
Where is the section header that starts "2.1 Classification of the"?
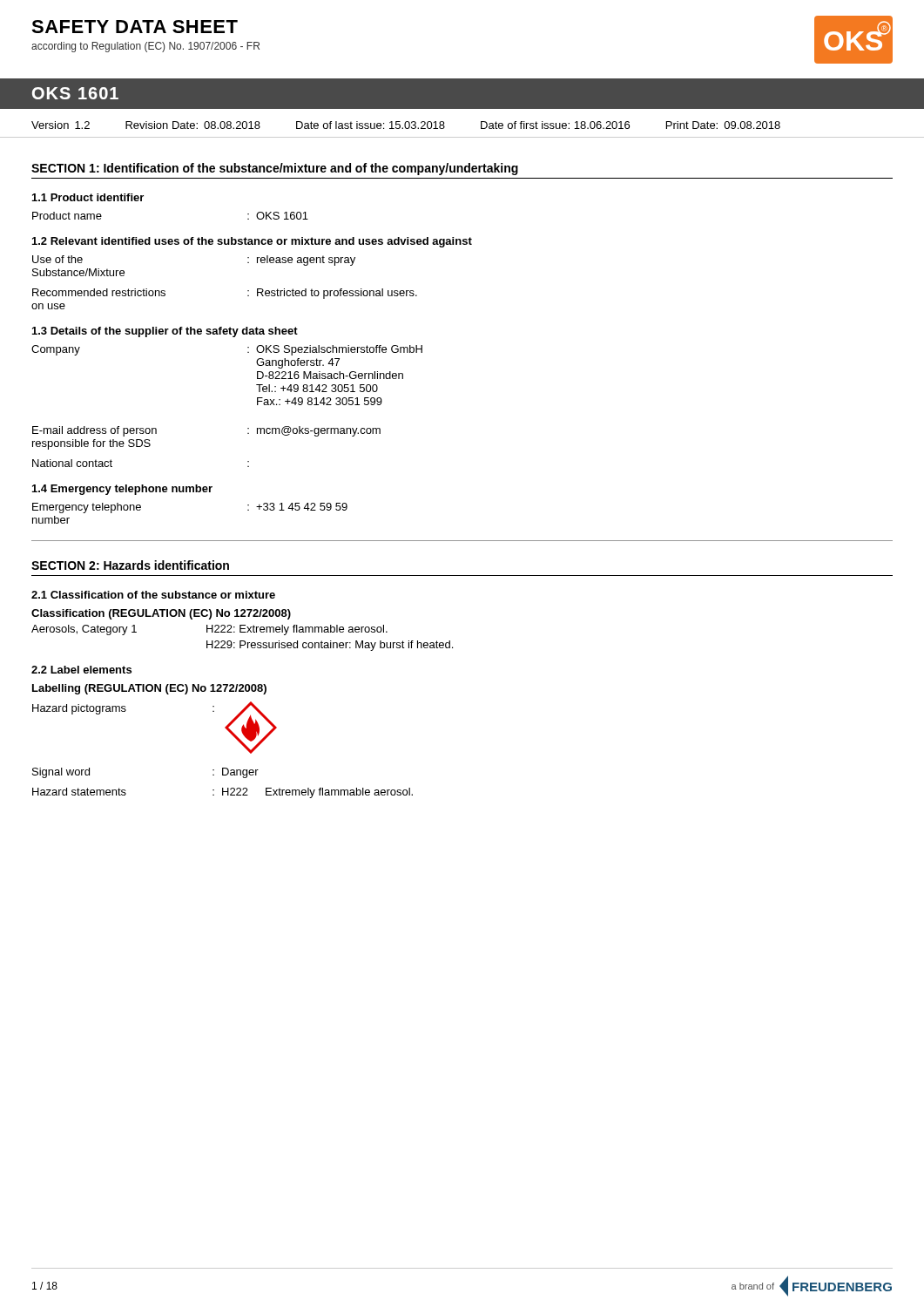tap(153, 595)
